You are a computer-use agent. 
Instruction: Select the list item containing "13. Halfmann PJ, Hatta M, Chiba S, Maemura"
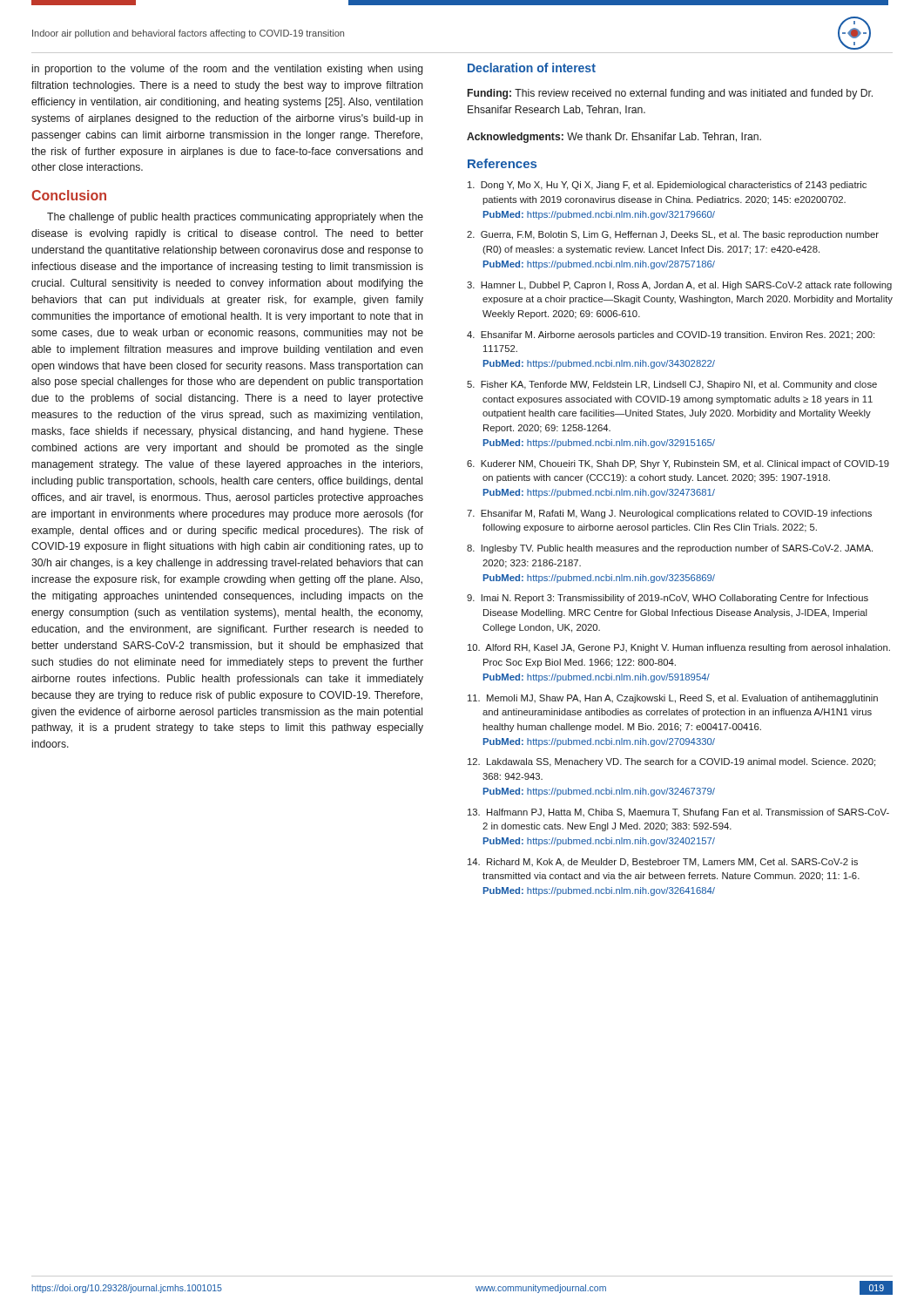tap(678, 826)
